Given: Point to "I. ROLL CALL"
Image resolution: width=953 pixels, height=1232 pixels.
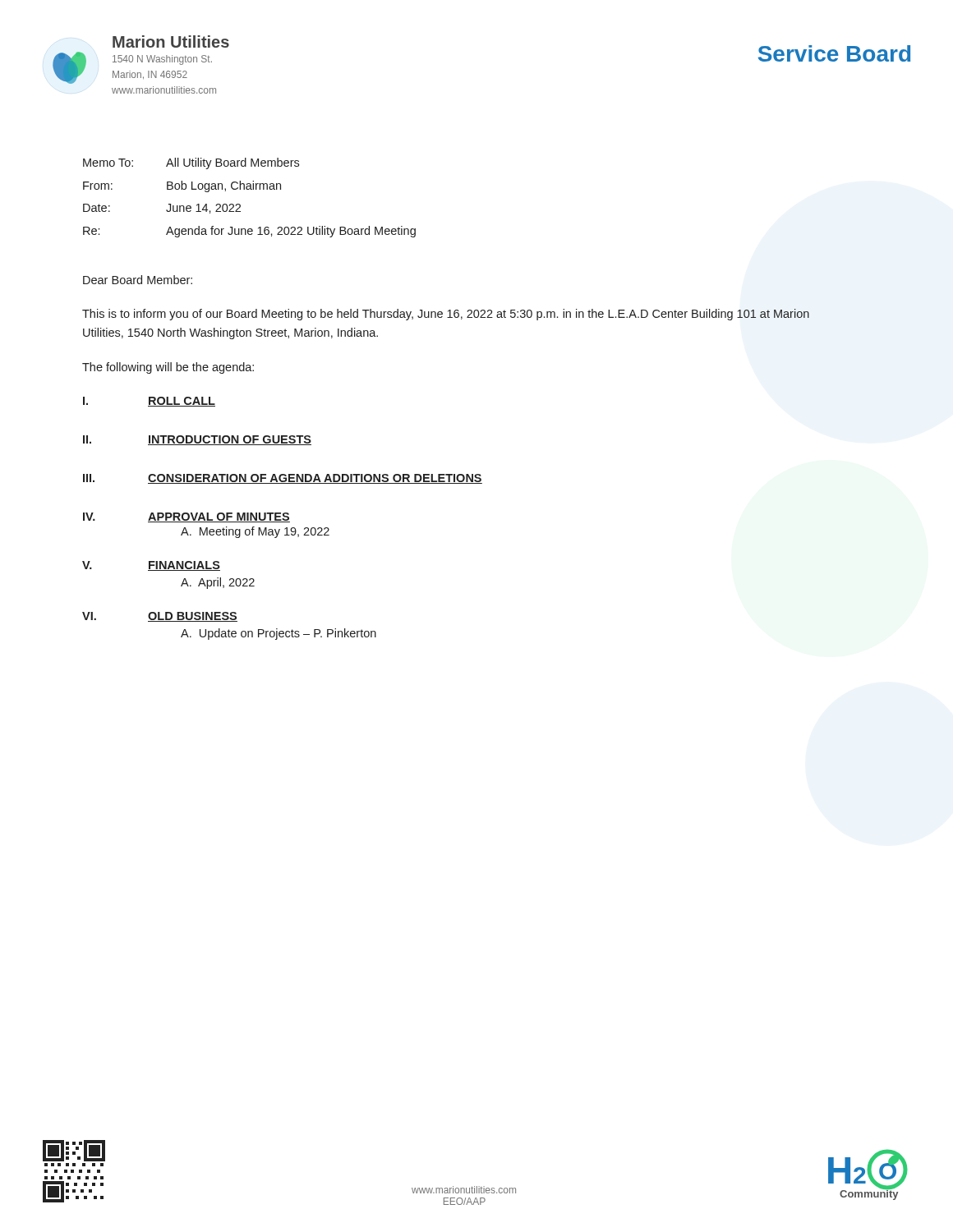Looking at the screenshot, I should click(149, 401).
